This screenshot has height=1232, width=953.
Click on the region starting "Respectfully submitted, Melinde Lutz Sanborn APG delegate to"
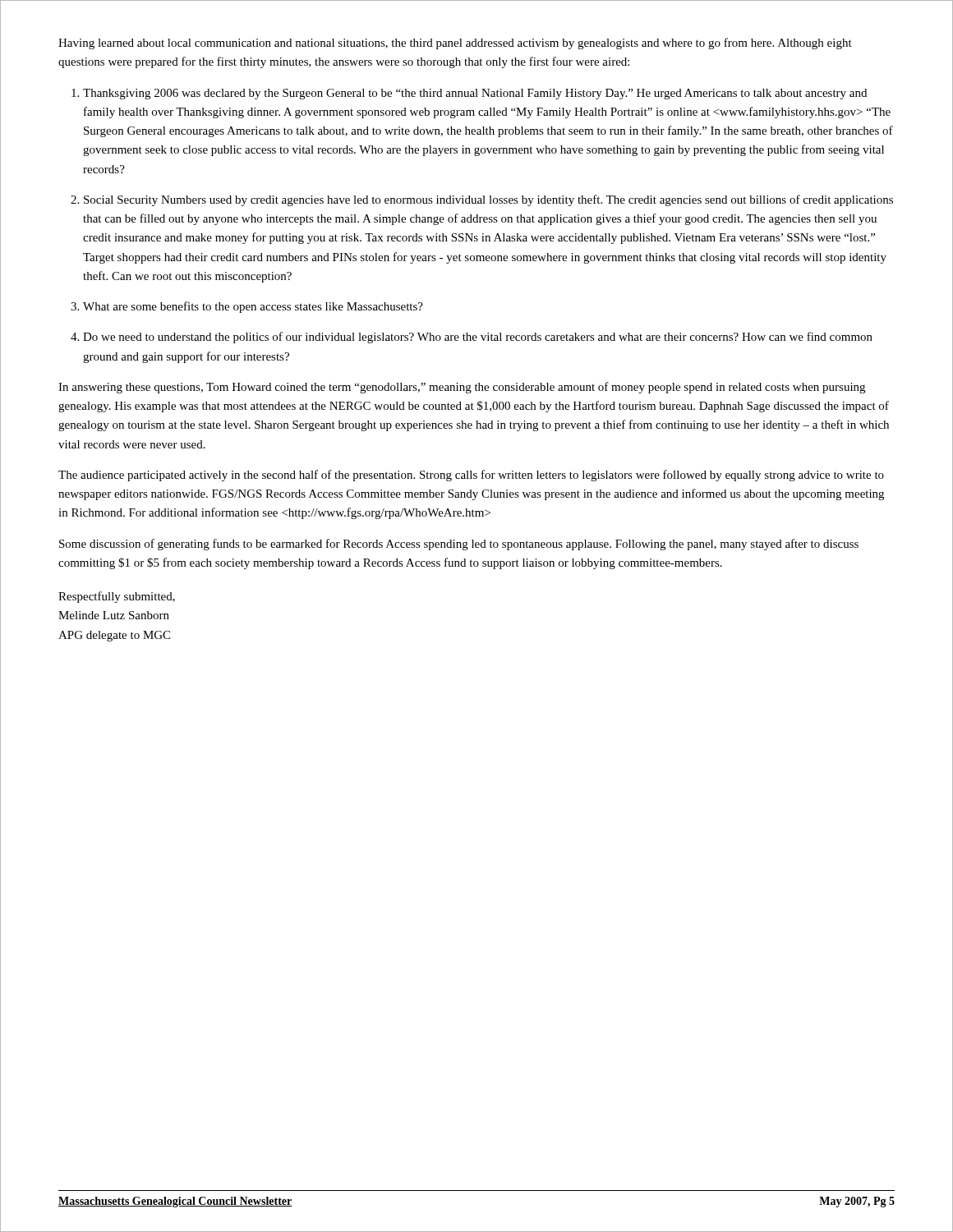(x=117, y=615)
